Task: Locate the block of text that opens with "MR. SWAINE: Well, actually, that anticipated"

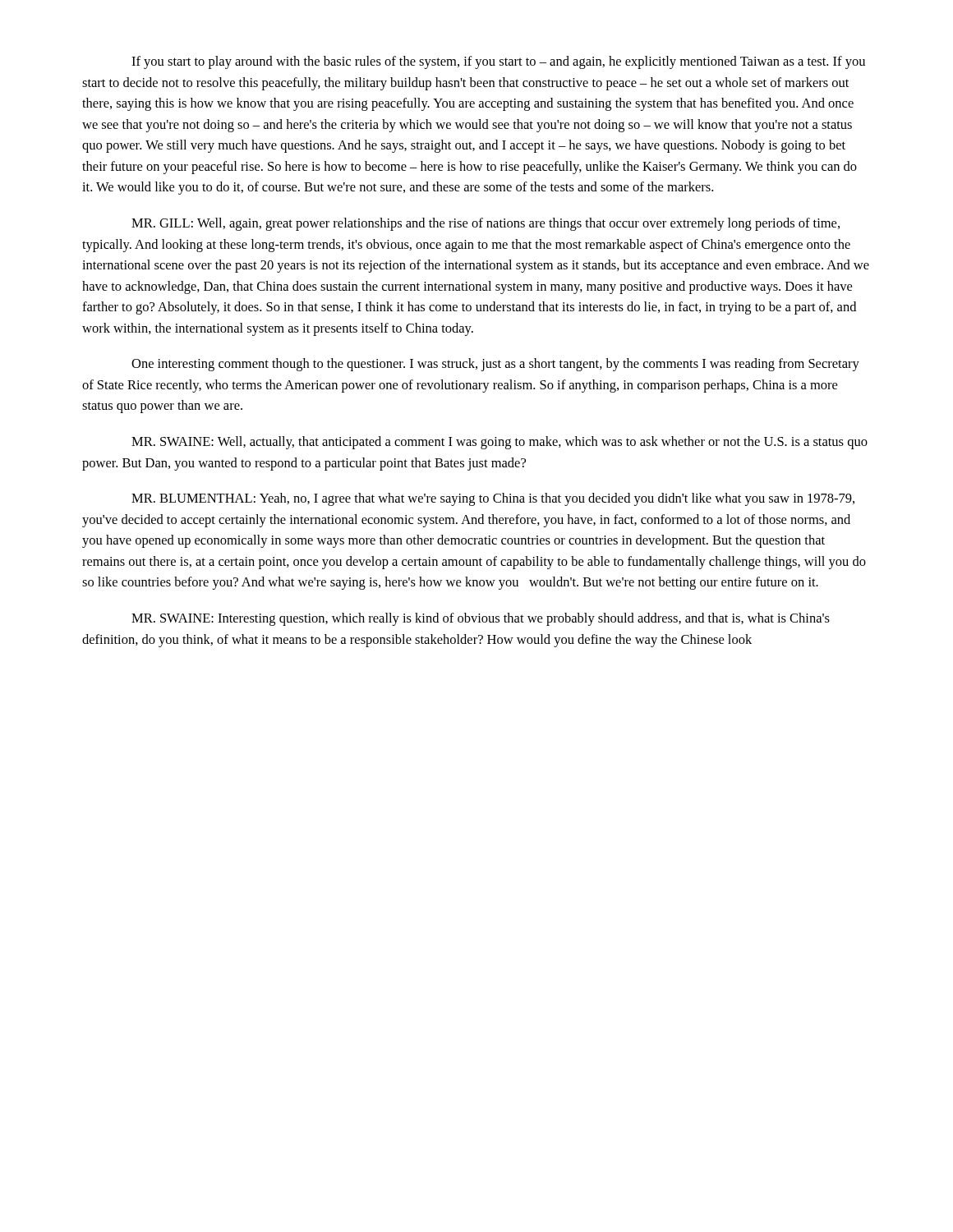Action: (475, 452)
